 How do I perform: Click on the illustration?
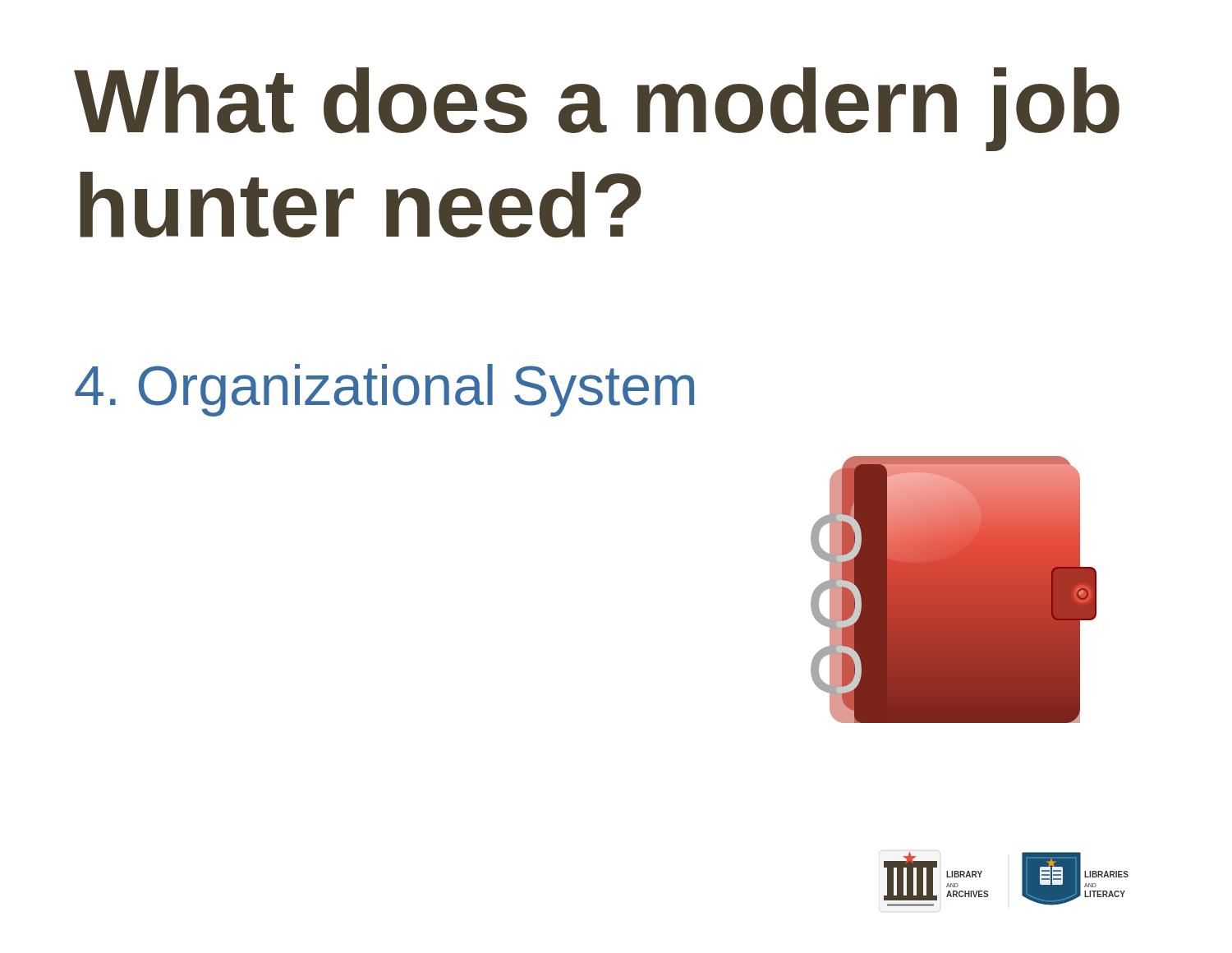945,600
